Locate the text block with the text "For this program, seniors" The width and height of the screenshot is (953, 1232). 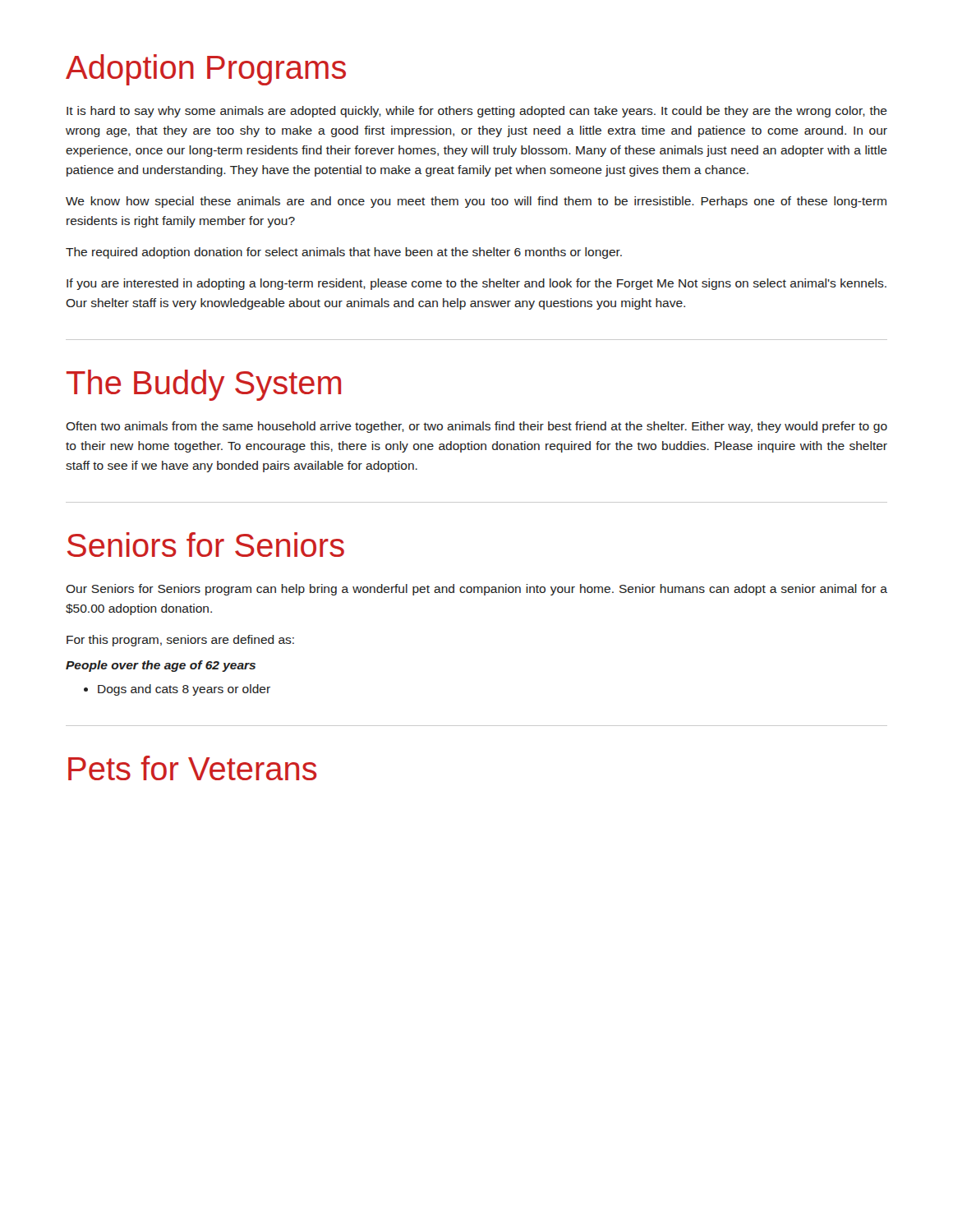pyautogui.click(x=180, y=641)
